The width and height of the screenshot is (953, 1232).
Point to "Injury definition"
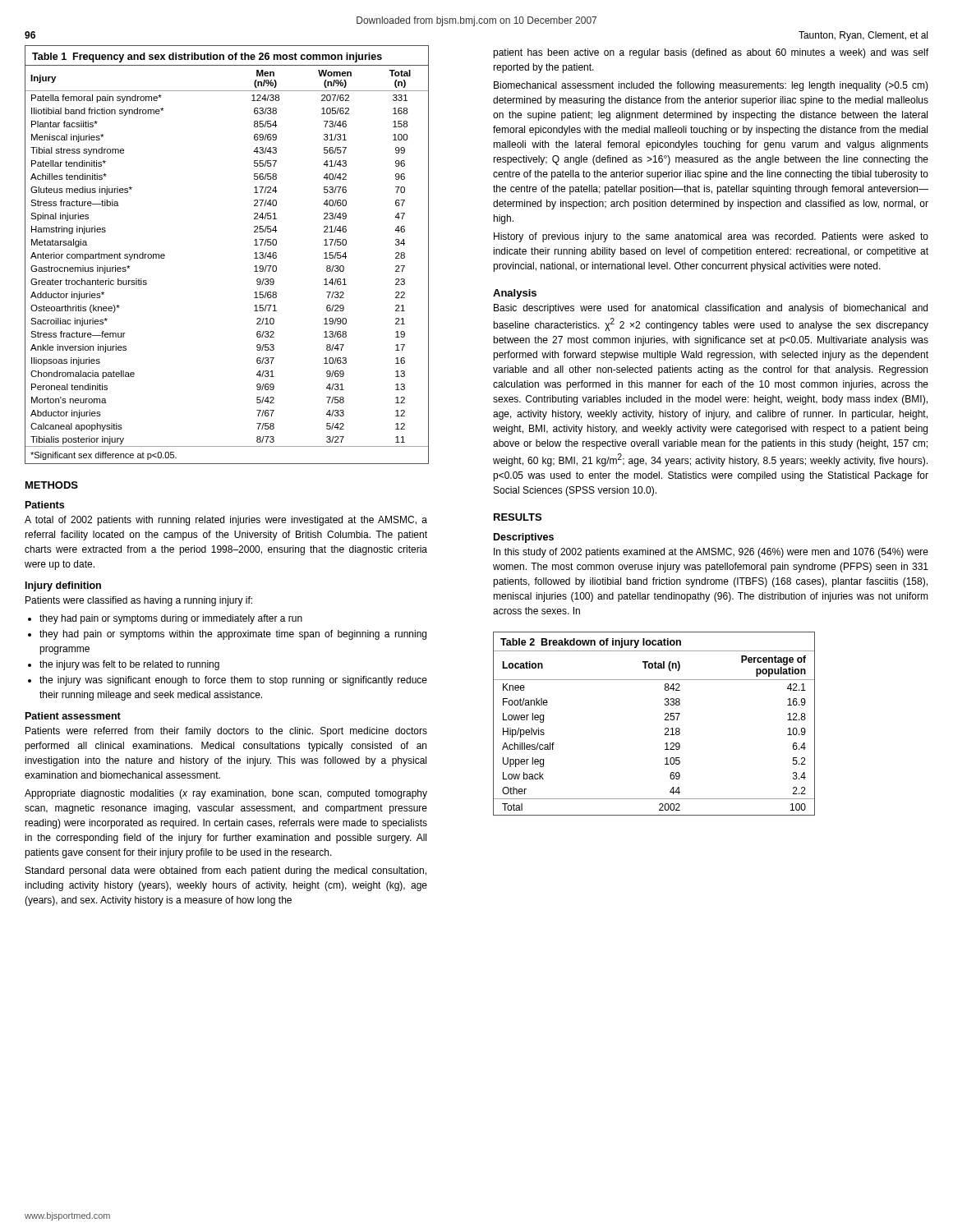tap(63, 586)
